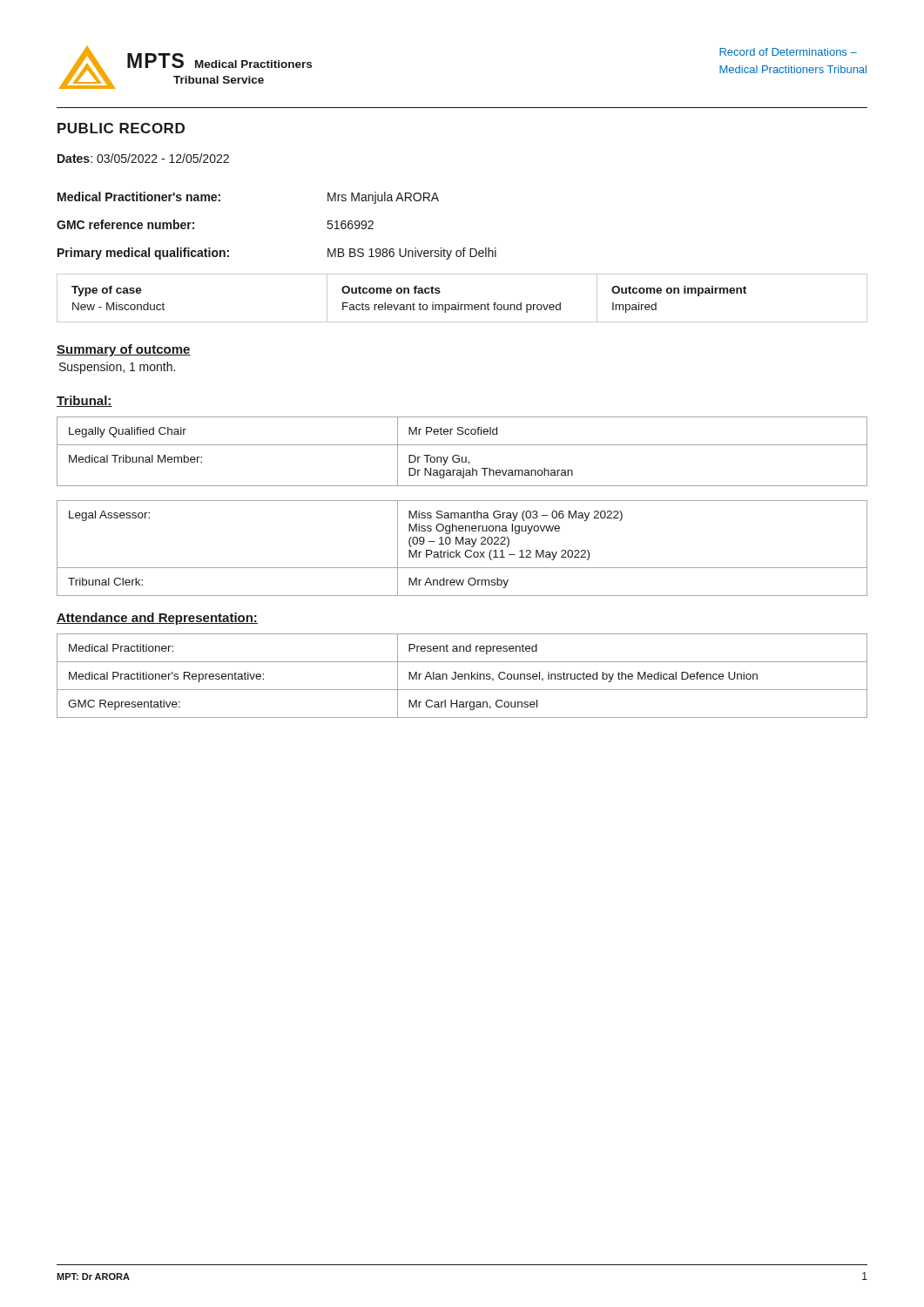Click on the region starting "PUBLIC RECORD"
Viewport: 924px width, 1307px height.
[121, 129]
